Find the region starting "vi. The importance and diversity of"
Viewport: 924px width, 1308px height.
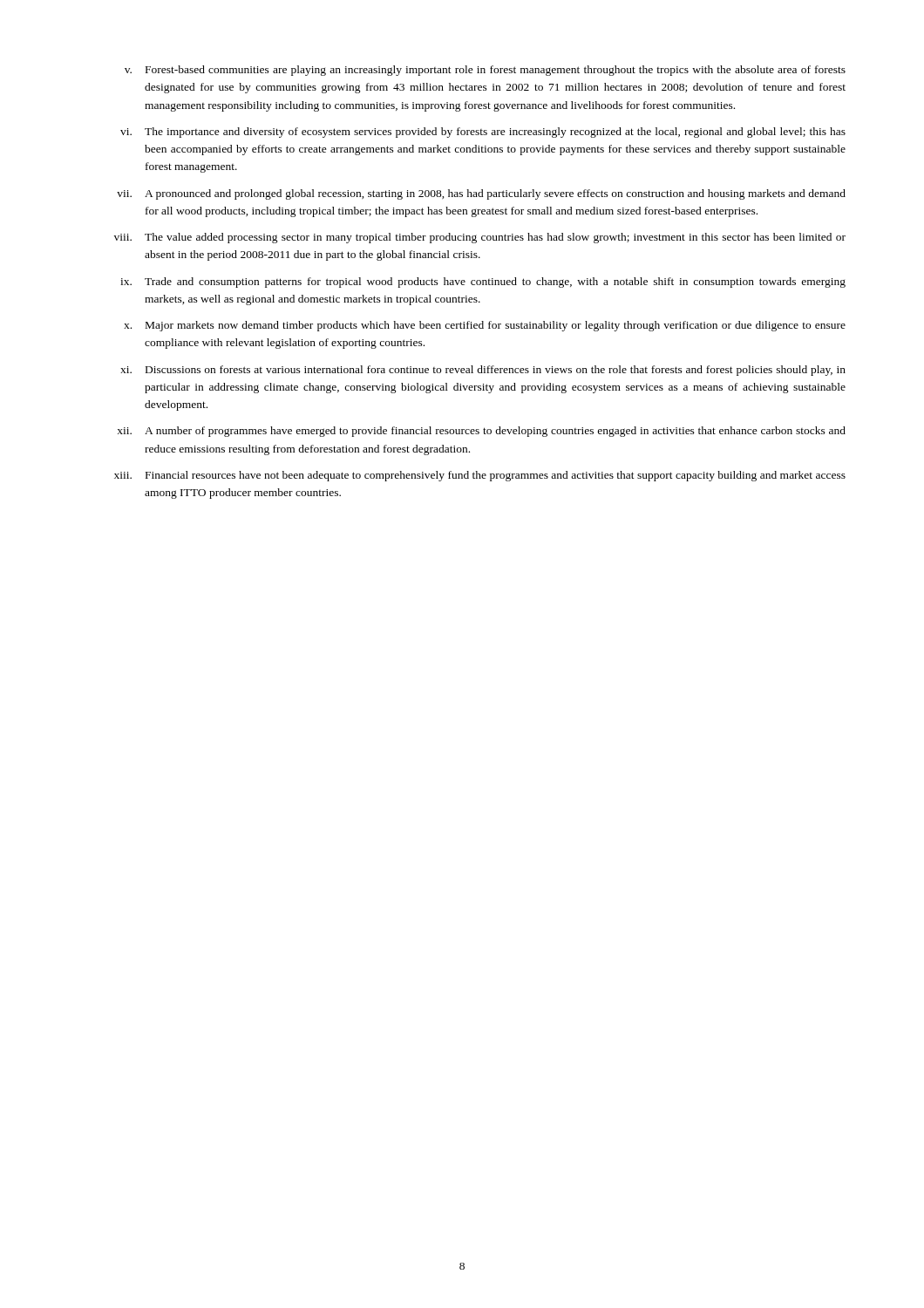pyautogui.click(x=462, y=149)
